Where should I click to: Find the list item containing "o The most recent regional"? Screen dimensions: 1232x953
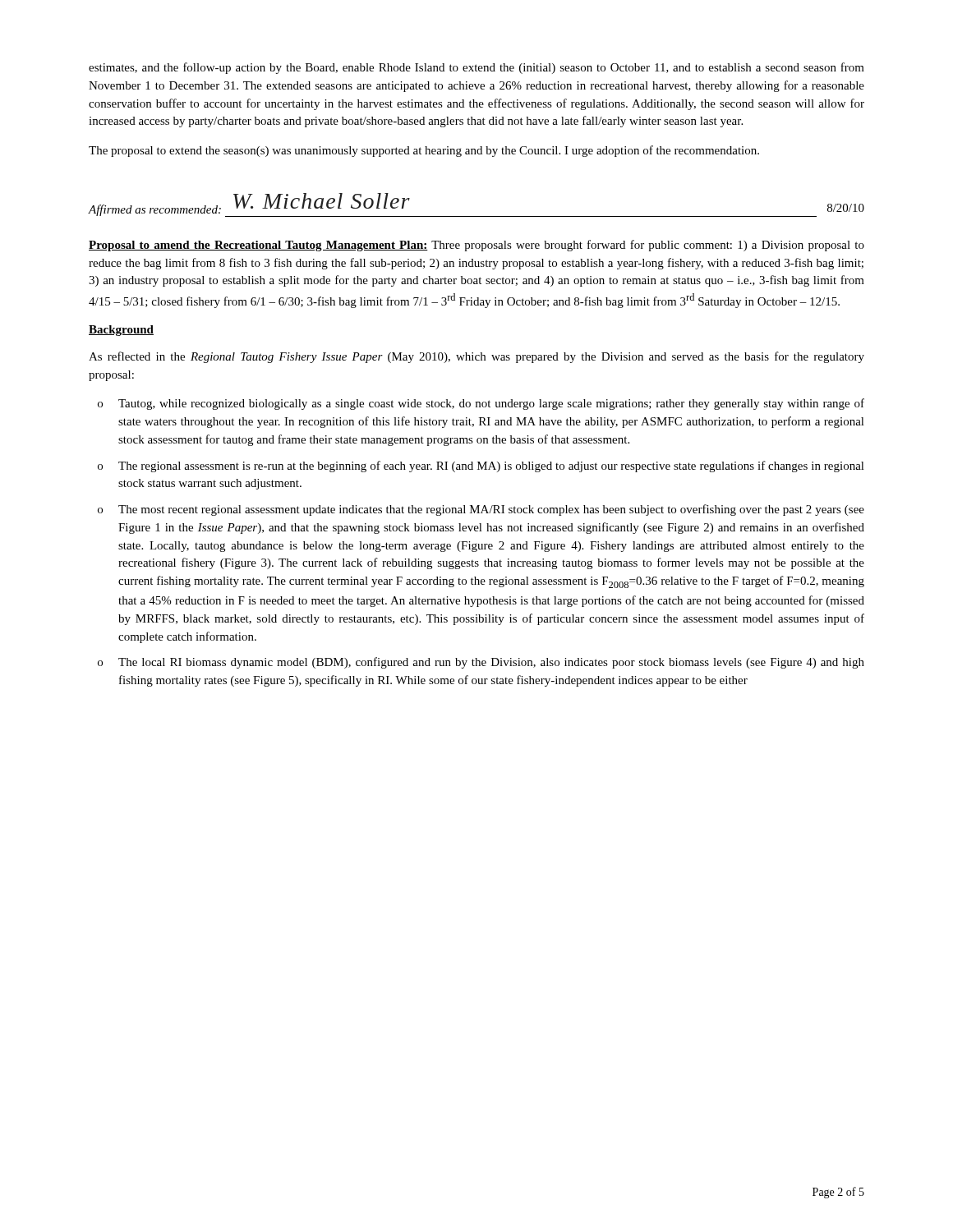pos(476,573)
